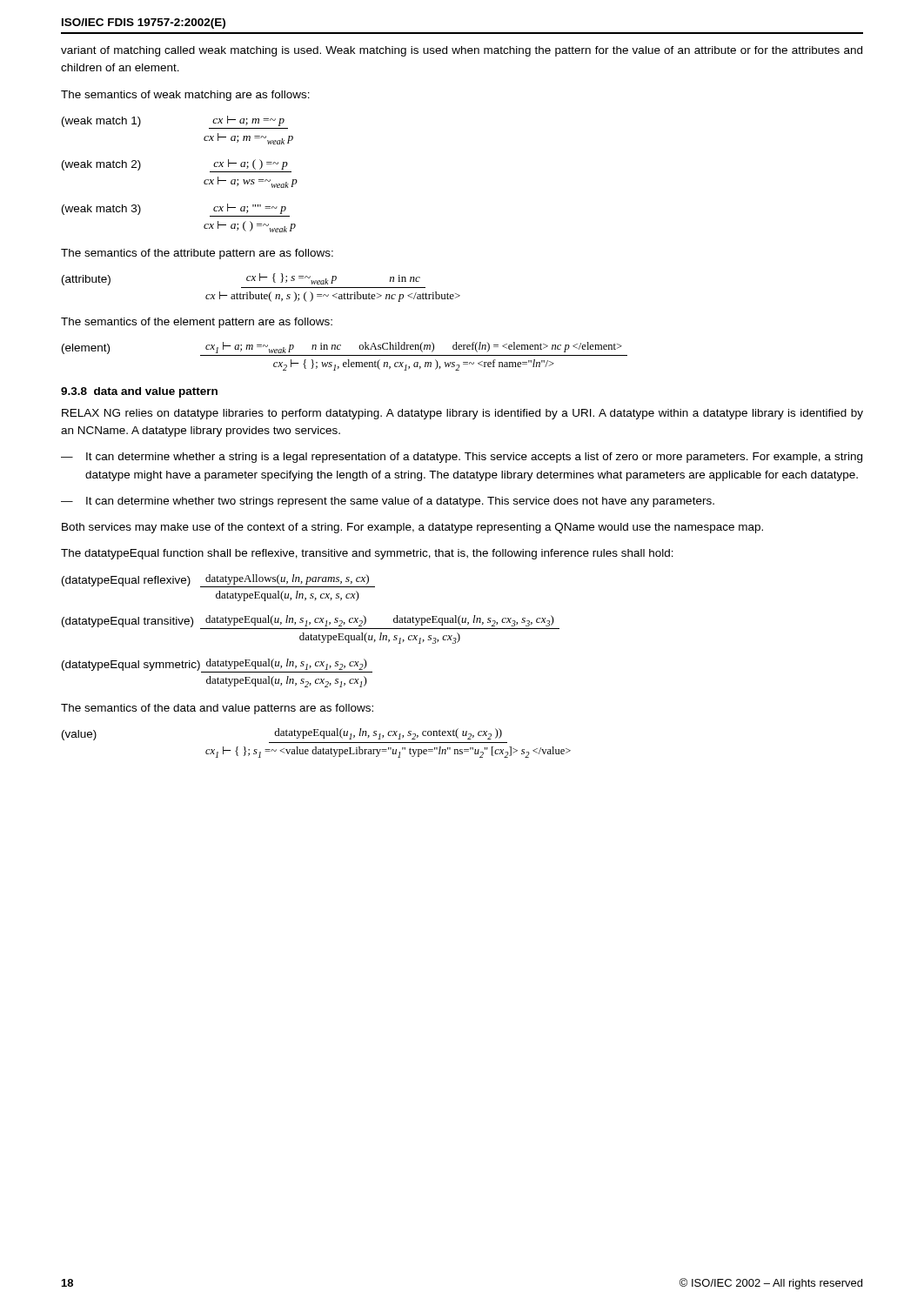Select the block starting "The semantics of the attribute pattern are as"
The height and width of the screenshot is (1305, 924).
click(197, 254)
